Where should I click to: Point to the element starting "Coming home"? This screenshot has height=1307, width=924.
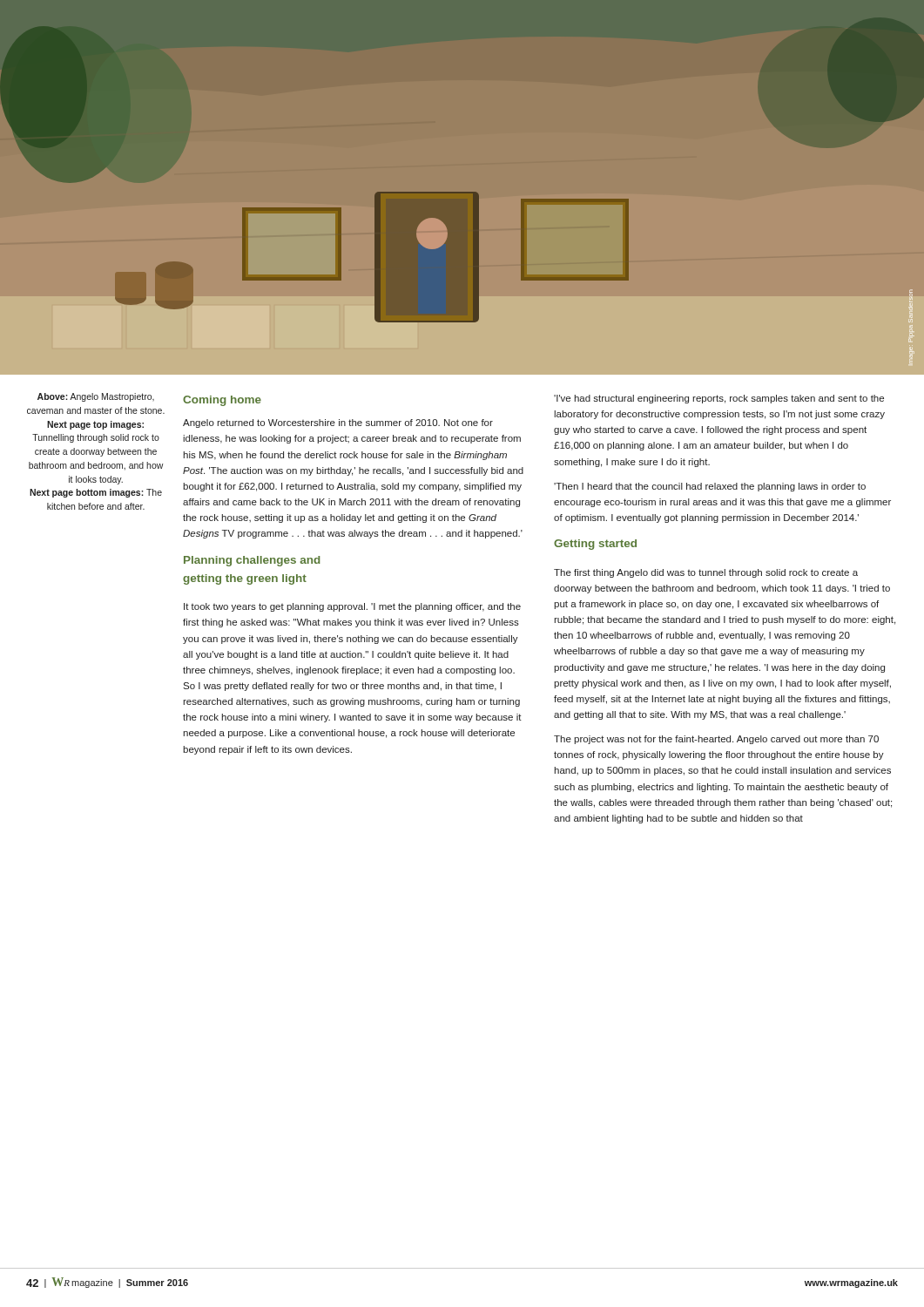222,400
